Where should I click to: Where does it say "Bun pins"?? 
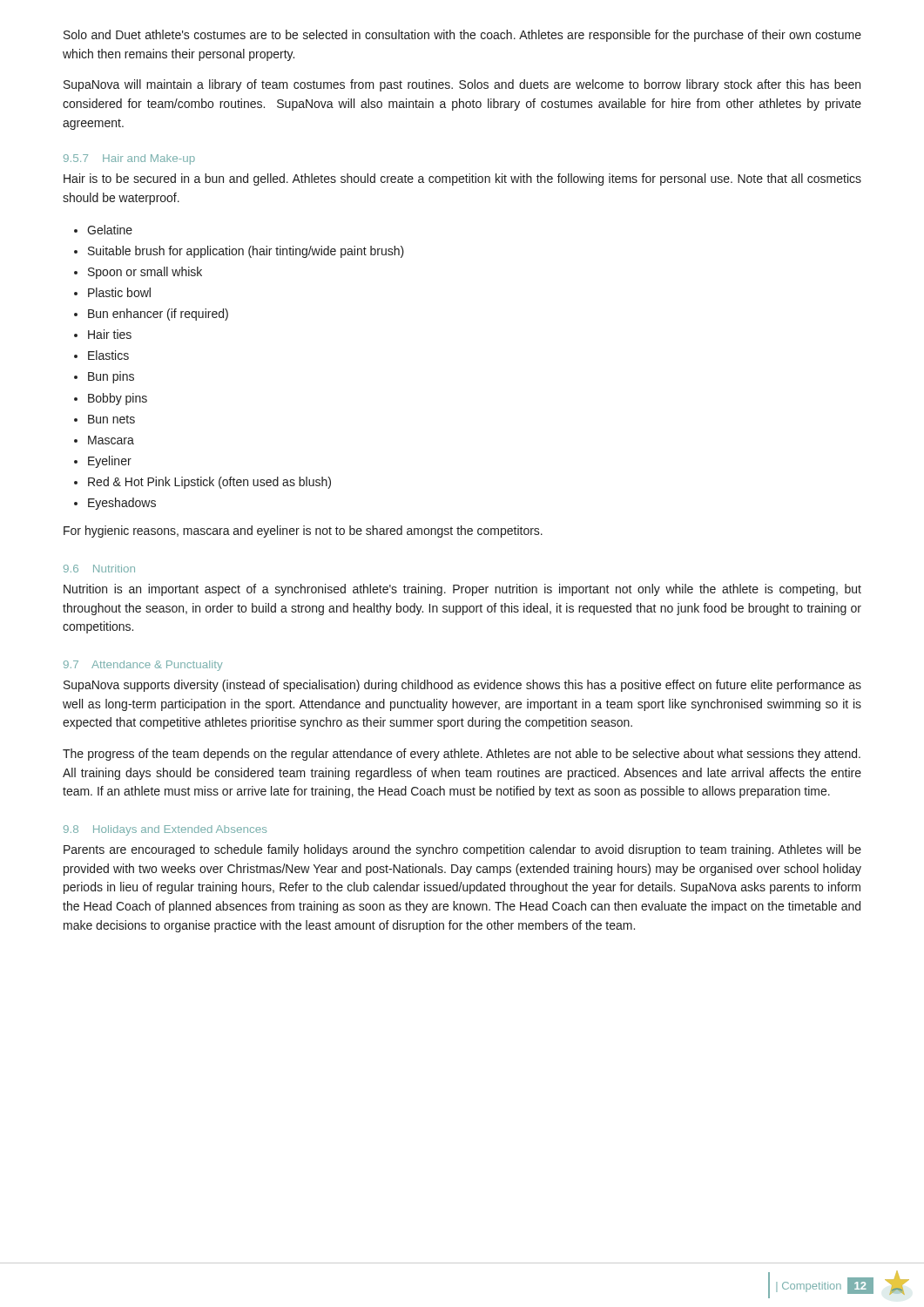[x=111, y=377]
